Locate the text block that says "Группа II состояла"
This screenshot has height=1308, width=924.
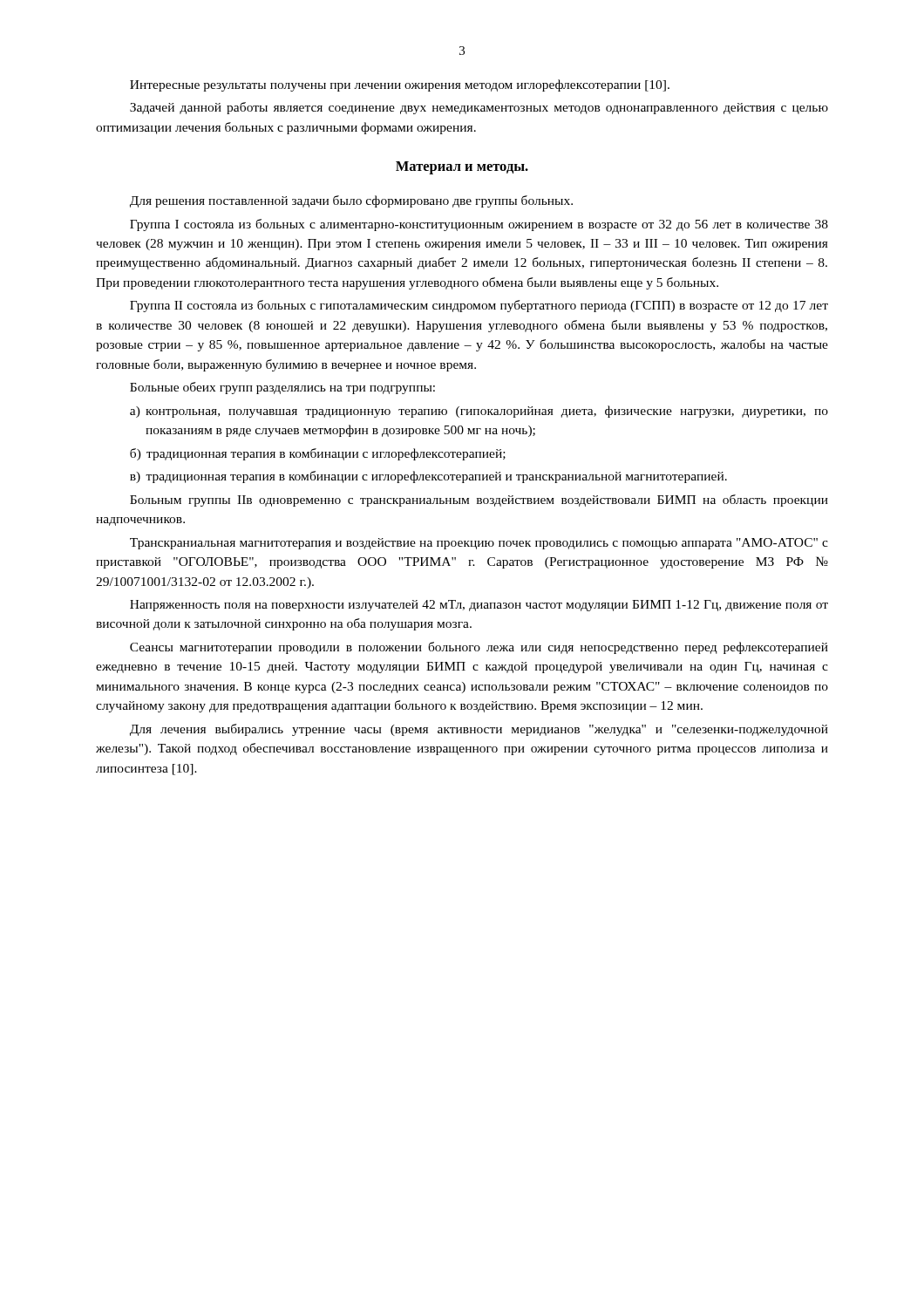tap(462, 335)
